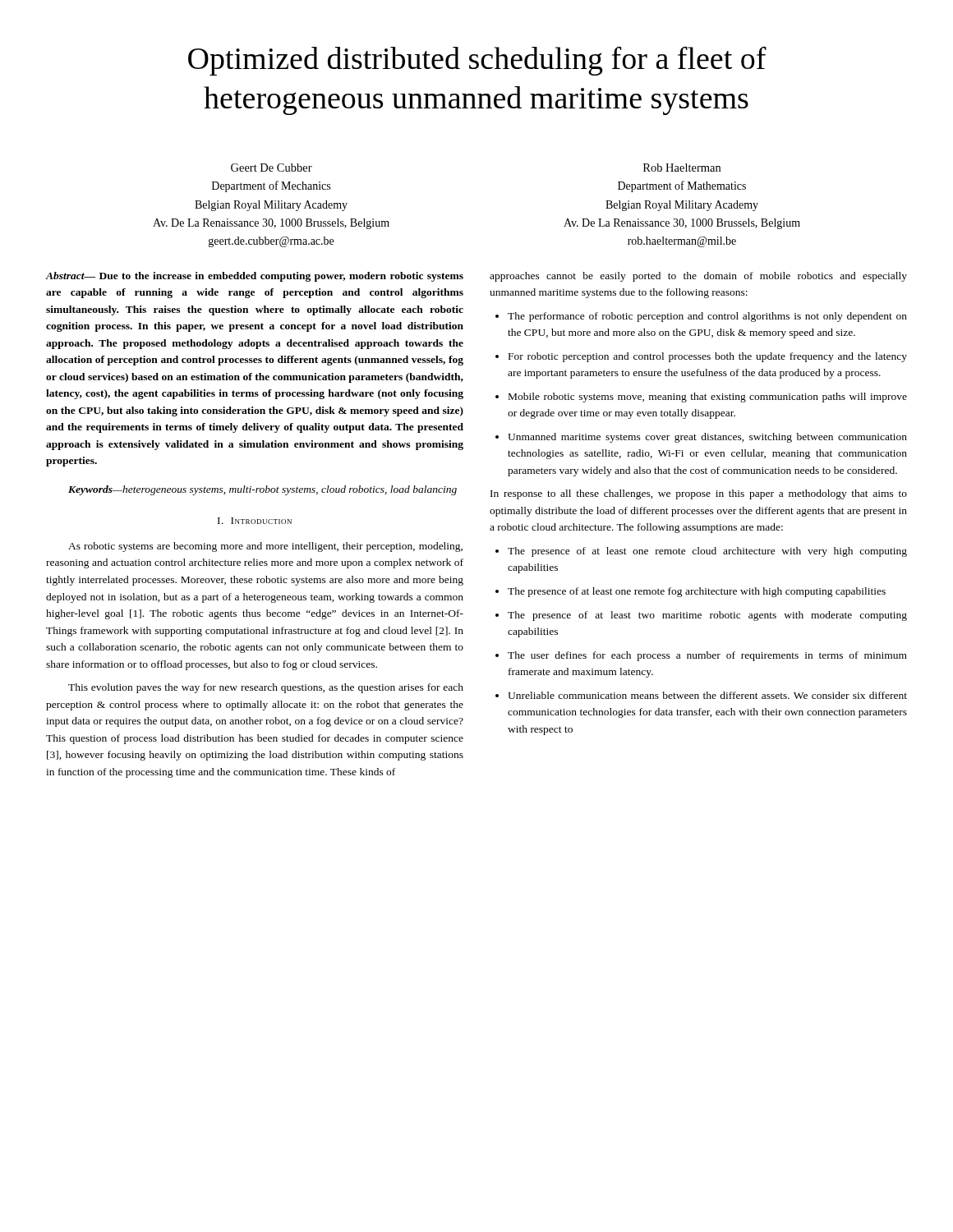The height and width of the screenshot is (1232, 953).
Task: Locate the text block starting "Geert De Cubber Department"
Action: (271, 205)
